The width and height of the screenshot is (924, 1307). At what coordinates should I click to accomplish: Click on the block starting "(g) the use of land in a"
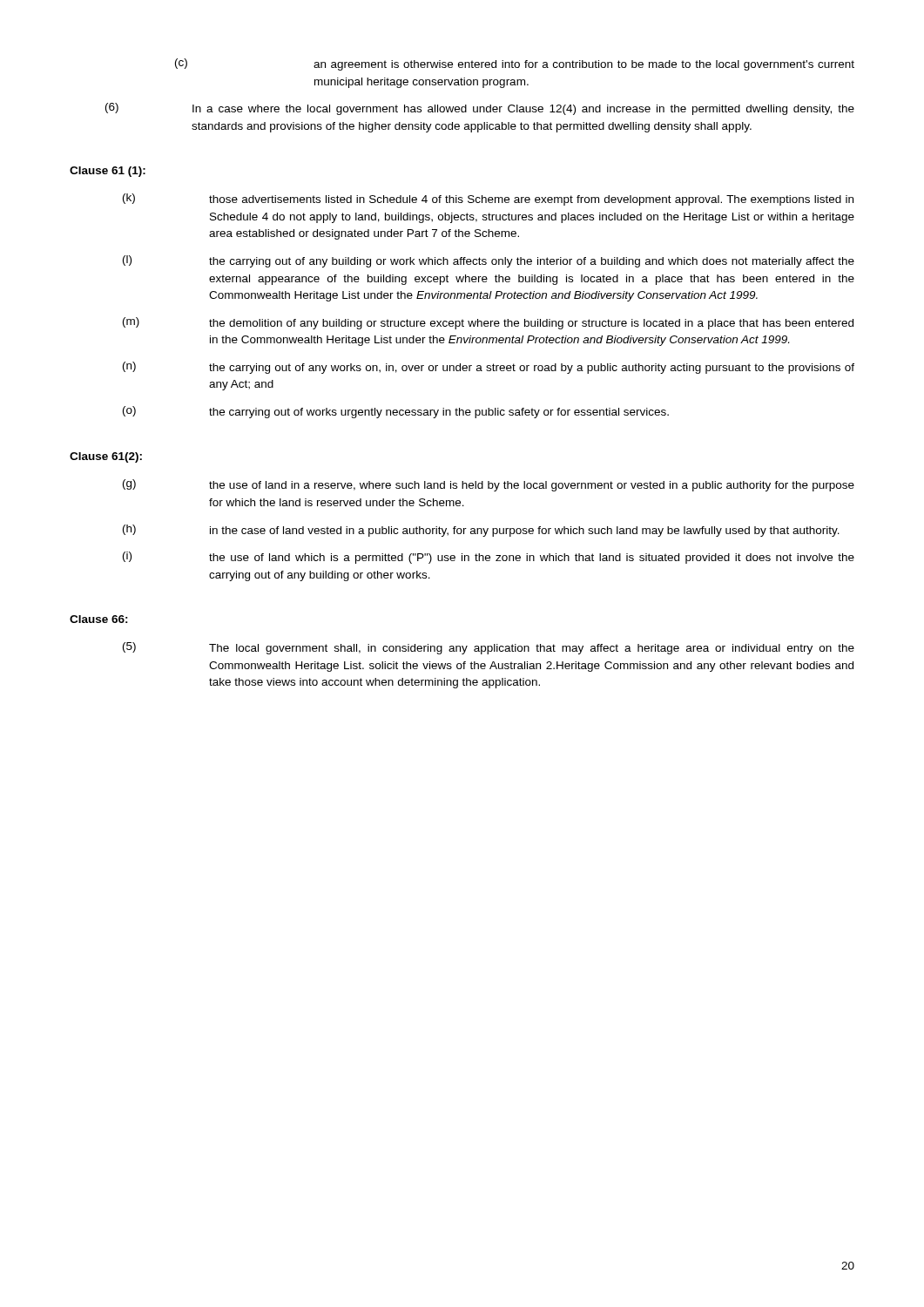tap(462, 494)
